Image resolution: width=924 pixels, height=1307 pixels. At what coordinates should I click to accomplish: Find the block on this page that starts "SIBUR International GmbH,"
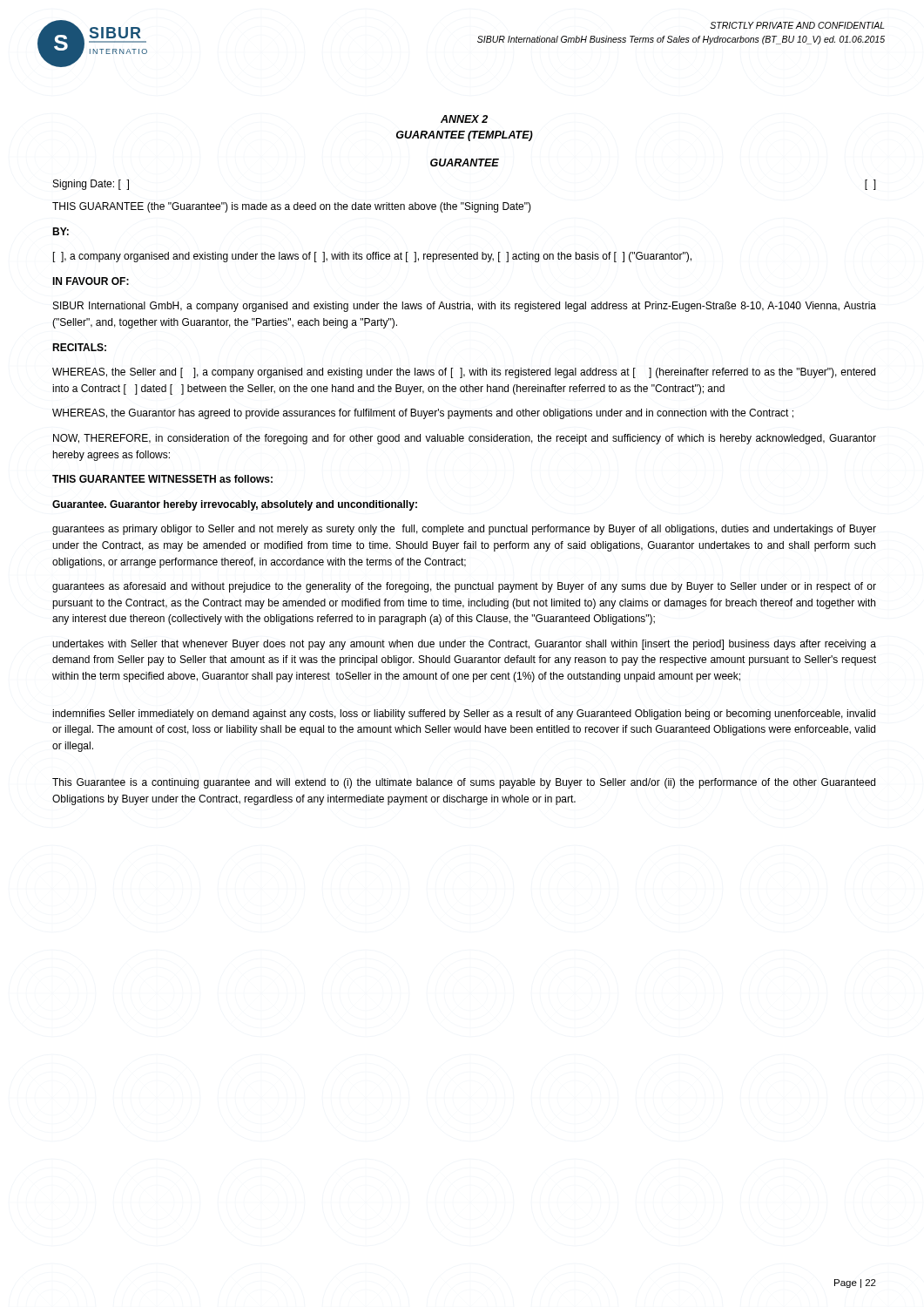click(x=464, y=314)
